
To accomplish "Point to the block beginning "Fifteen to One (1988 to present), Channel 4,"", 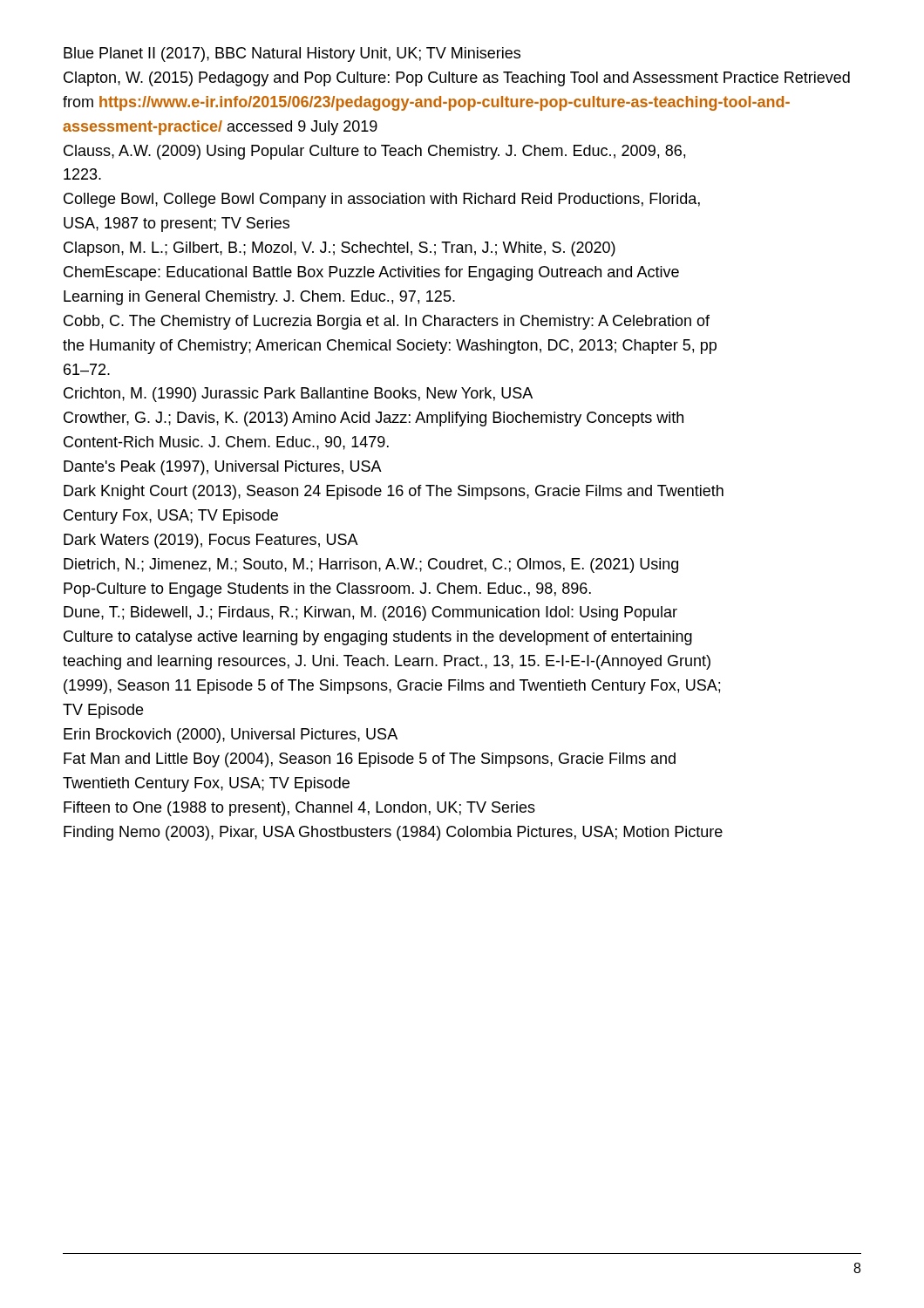I will 299,807.
